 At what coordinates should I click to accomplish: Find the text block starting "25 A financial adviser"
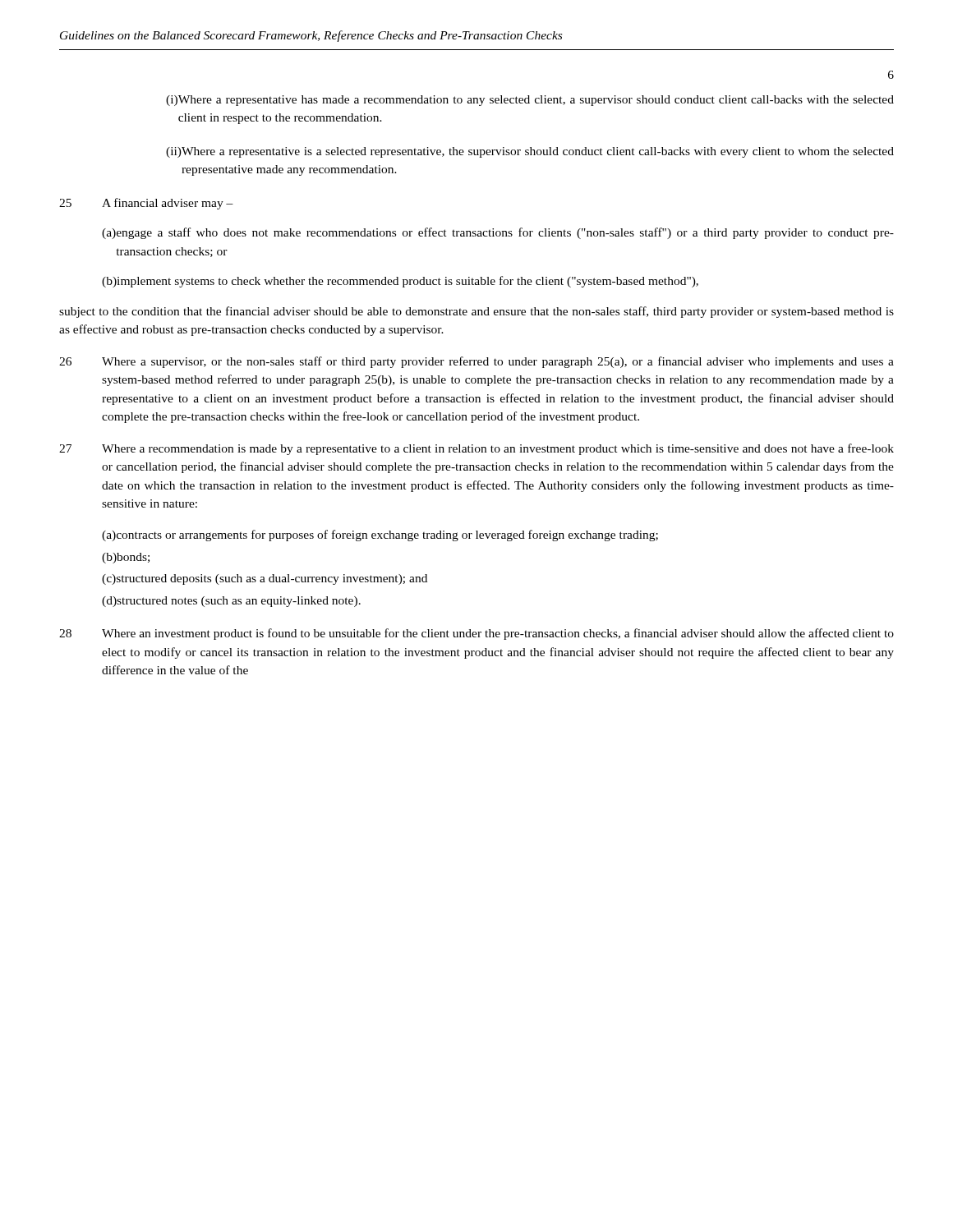[146, 204]
